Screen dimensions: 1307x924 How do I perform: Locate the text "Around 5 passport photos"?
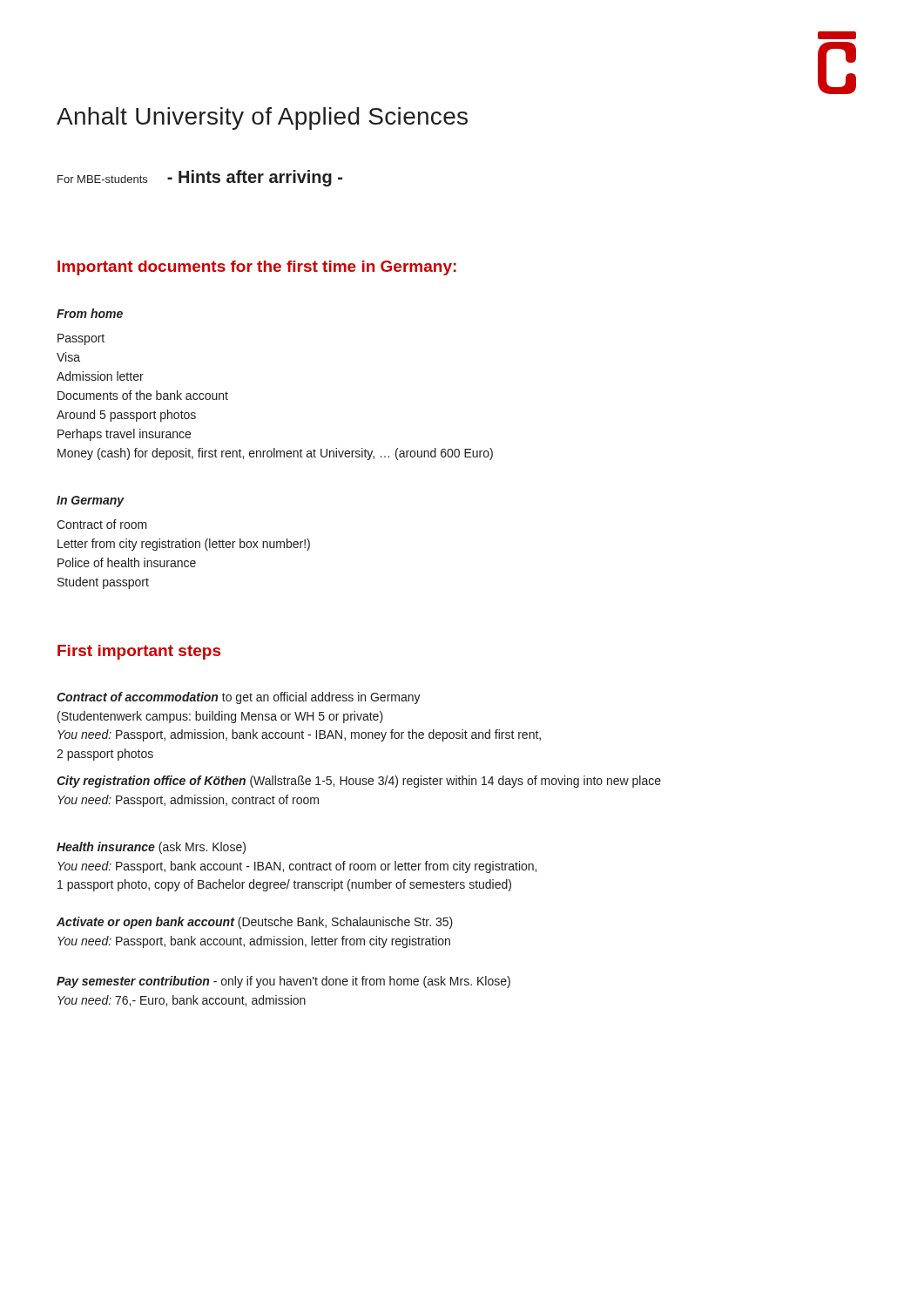pos(126,415)
